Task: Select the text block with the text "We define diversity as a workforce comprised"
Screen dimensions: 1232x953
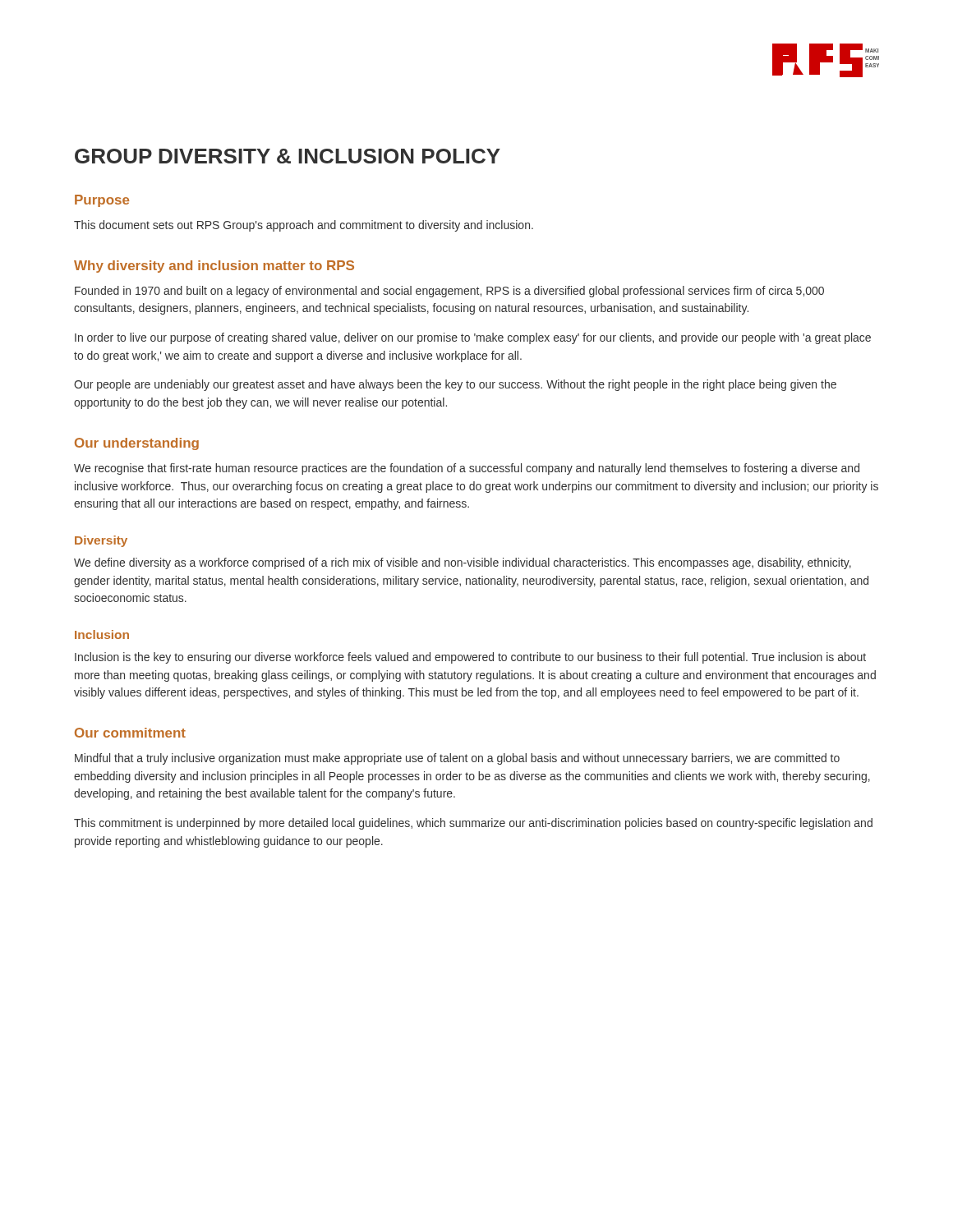Action: pyautogui.click(x=472, y=580)
